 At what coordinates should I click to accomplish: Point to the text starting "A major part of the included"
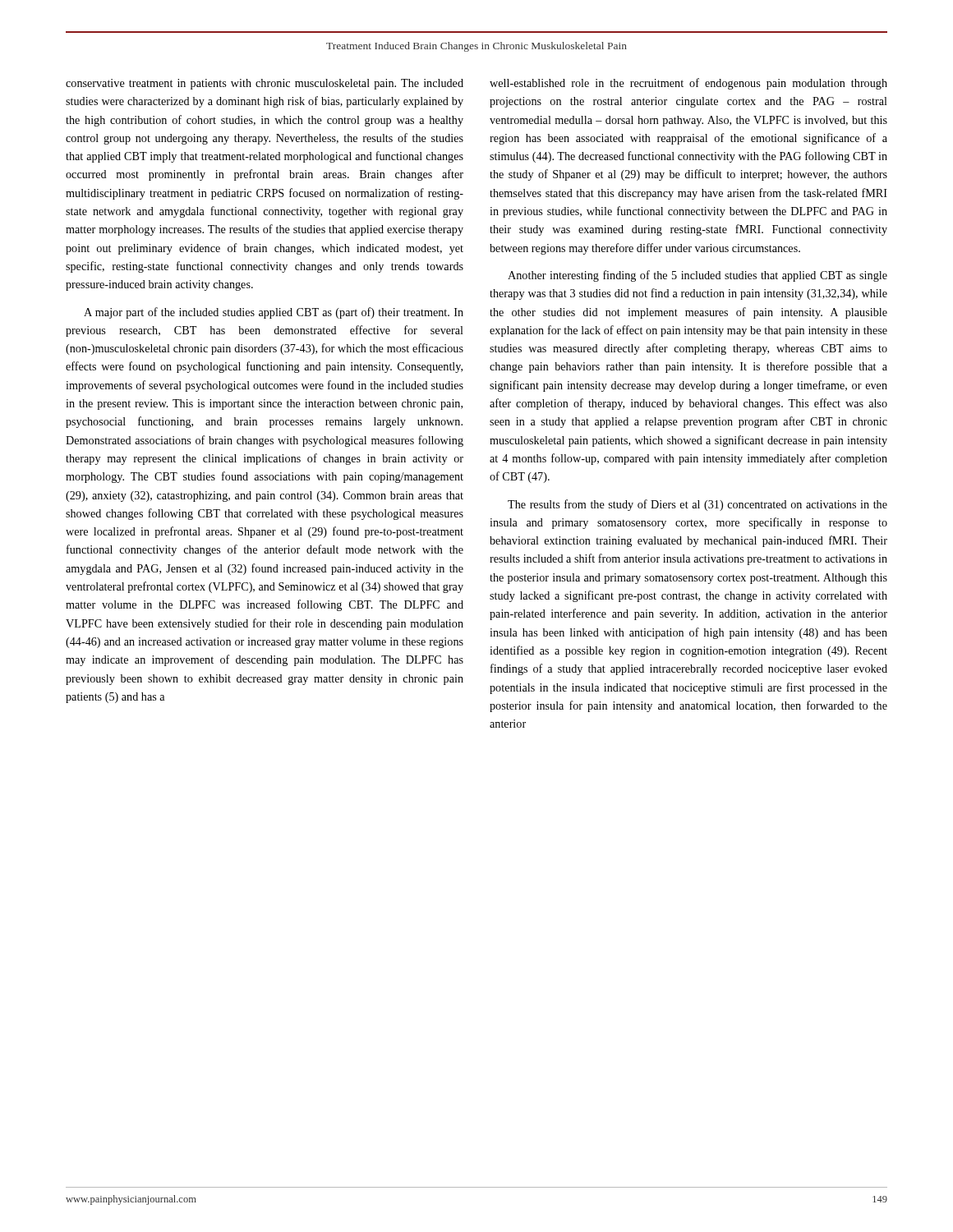(x=265, y=504)
